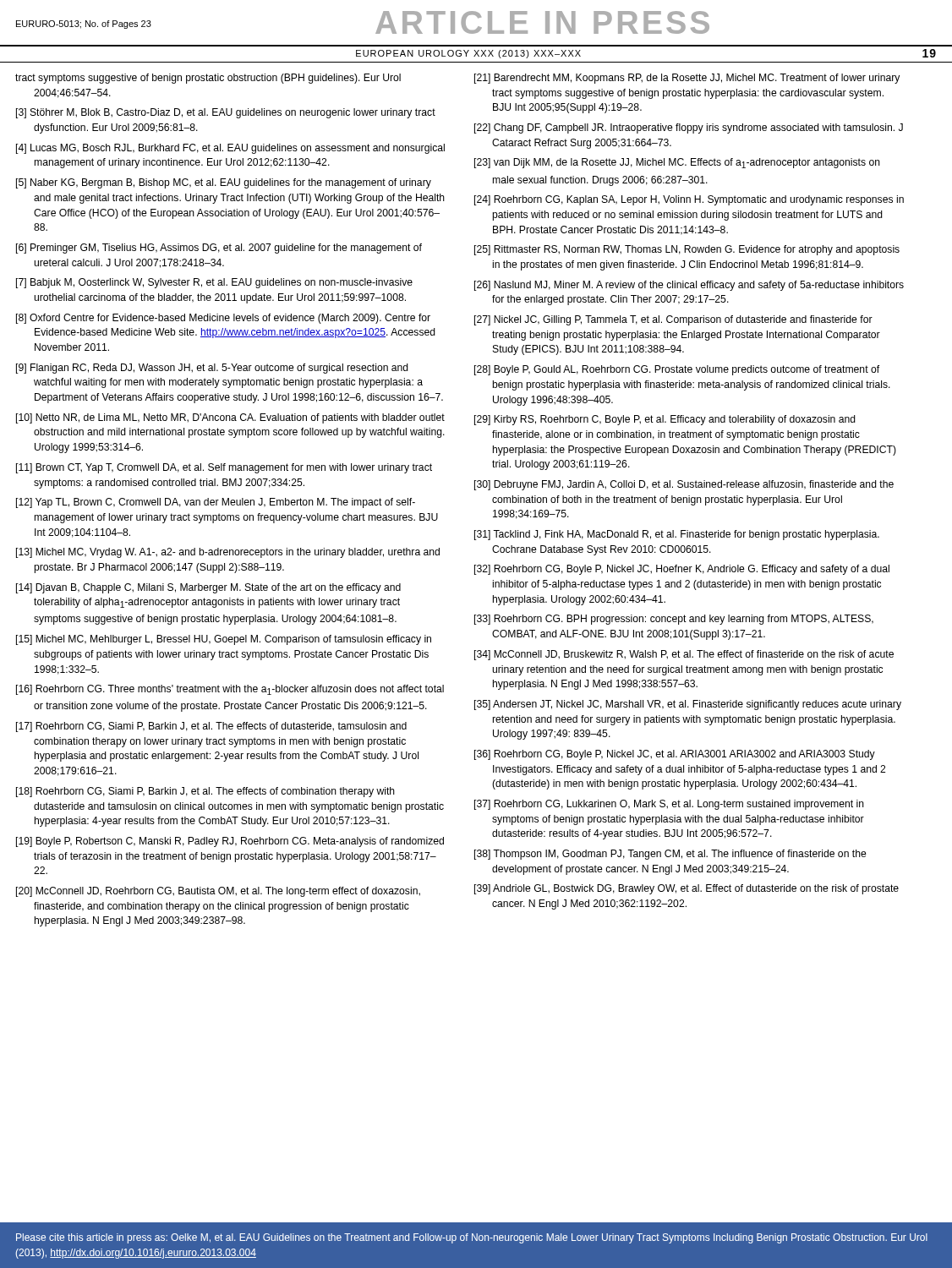Click on the list item that says "[13] Michel MC, Vrydag W. A1-, a2- and"

coord(228,560)
